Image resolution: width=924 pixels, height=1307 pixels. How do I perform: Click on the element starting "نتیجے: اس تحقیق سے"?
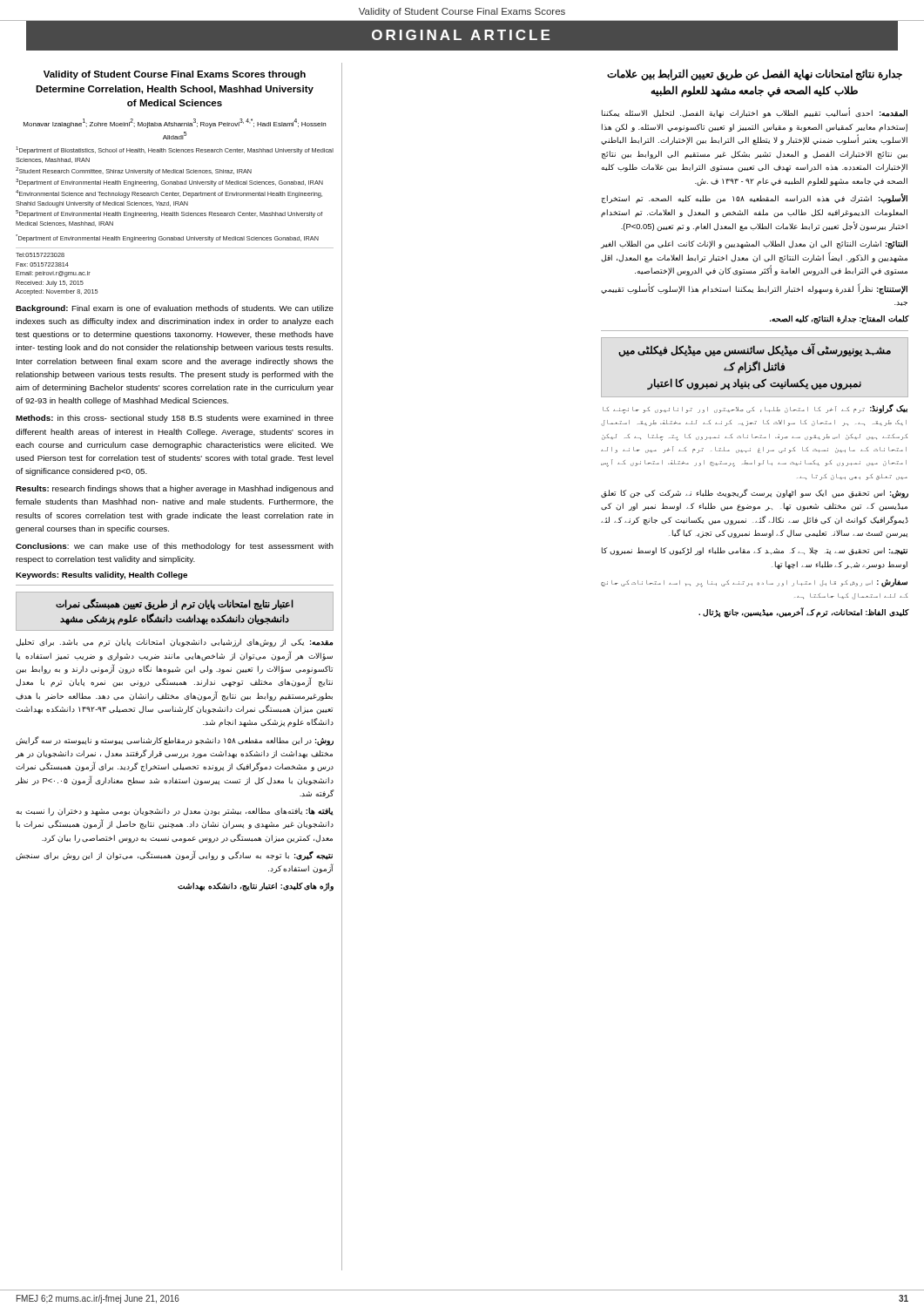tap(755, 558)
